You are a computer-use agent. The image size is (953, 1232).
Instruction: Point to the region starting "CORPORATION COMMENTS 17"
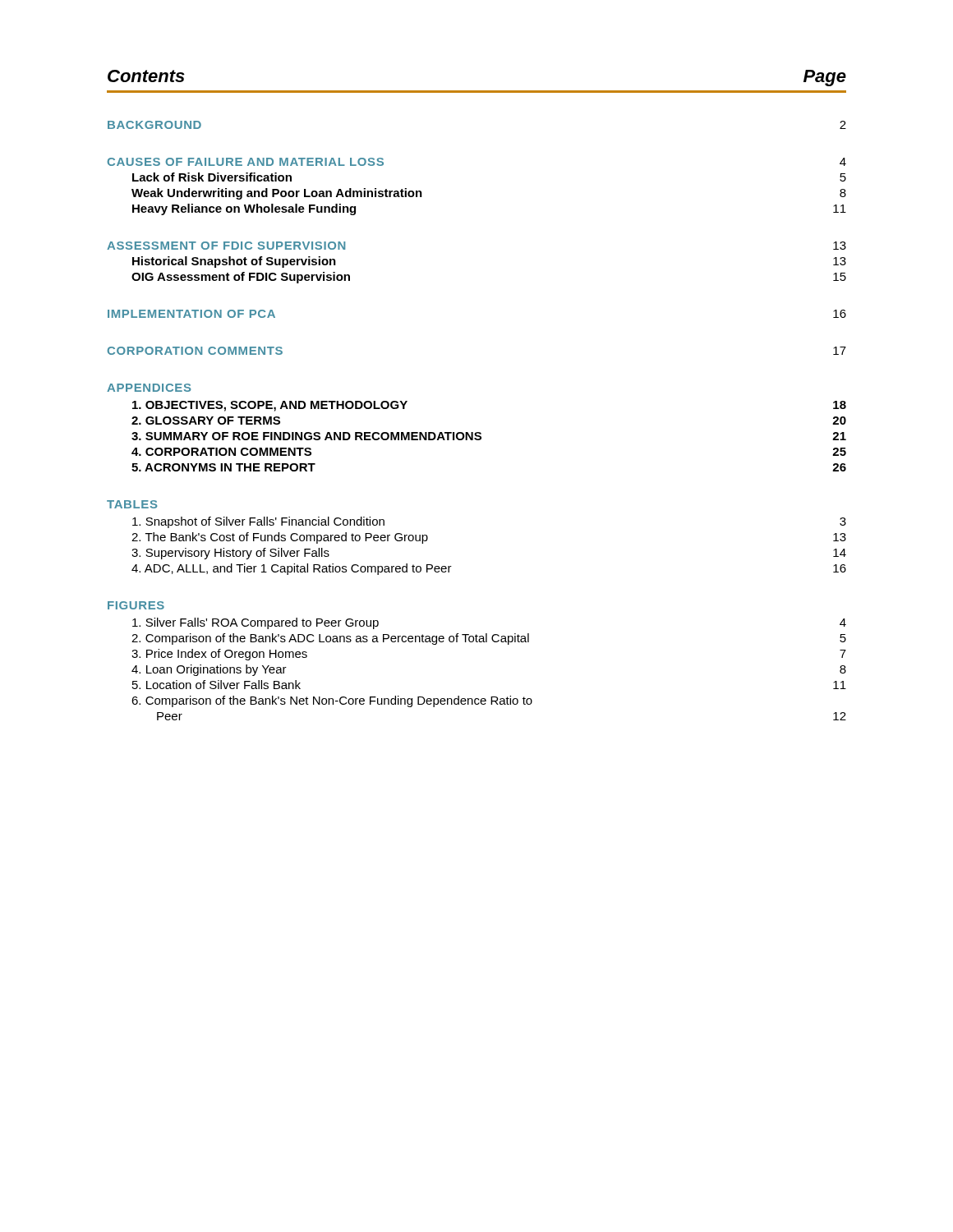click(x=198, y=350)
